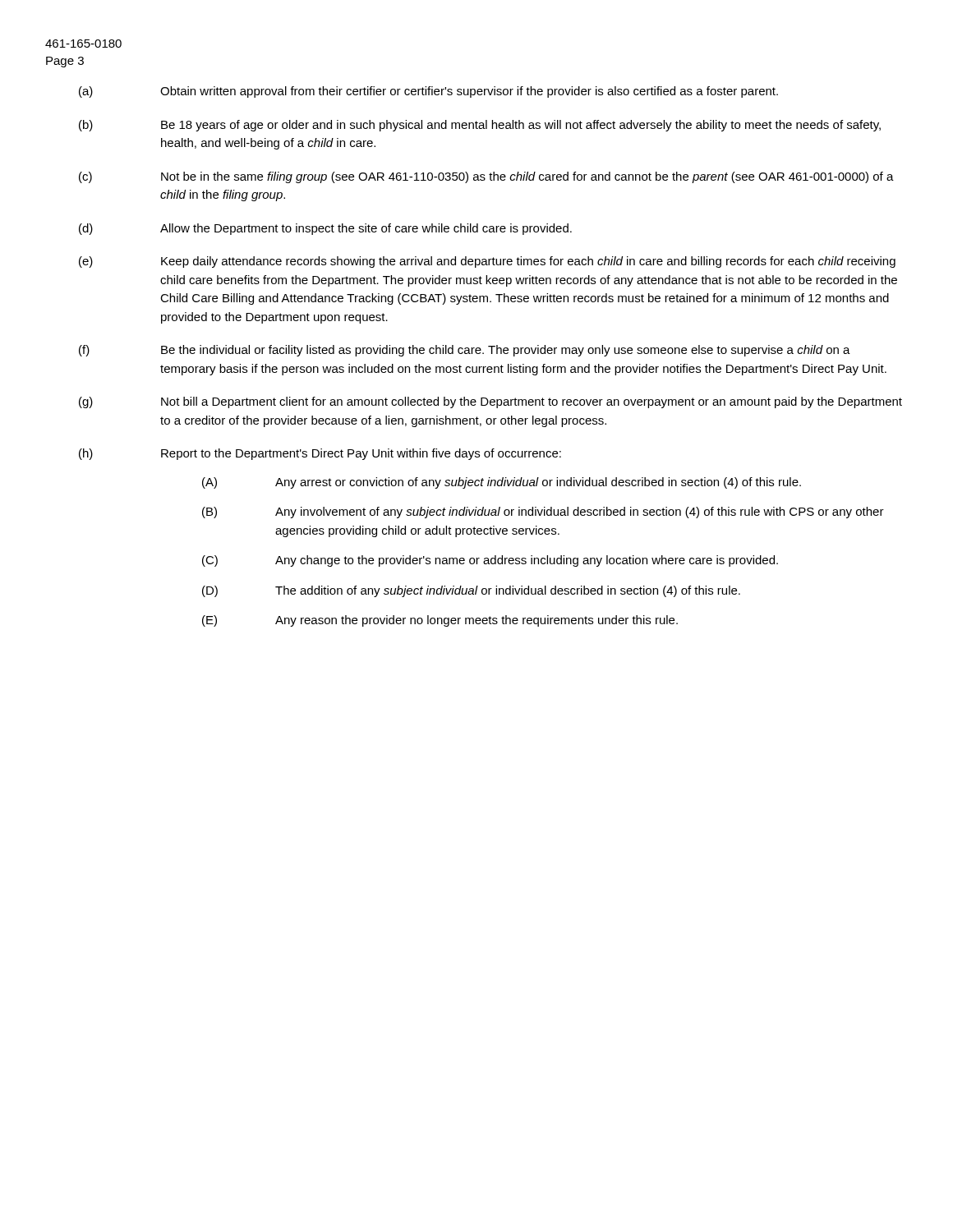Viewport: 953px width, 1232px height.
Task: Click the passage that begins "(f) Be the individual"
Action: click(x=476, y=359)
